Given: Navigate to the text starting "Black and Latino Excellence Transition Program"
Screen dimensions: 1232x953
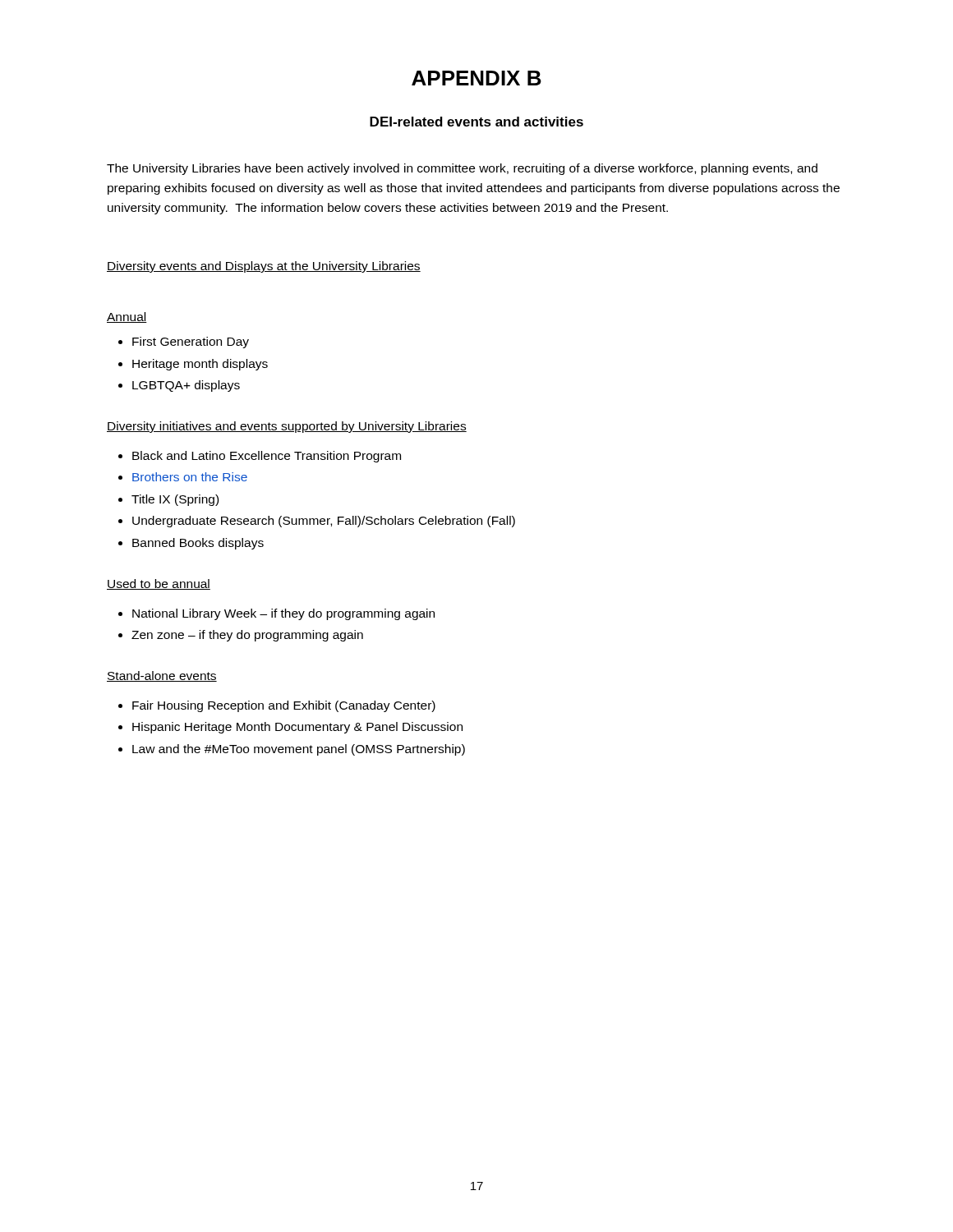Looking at the screenshot, I should click(267, 455).
